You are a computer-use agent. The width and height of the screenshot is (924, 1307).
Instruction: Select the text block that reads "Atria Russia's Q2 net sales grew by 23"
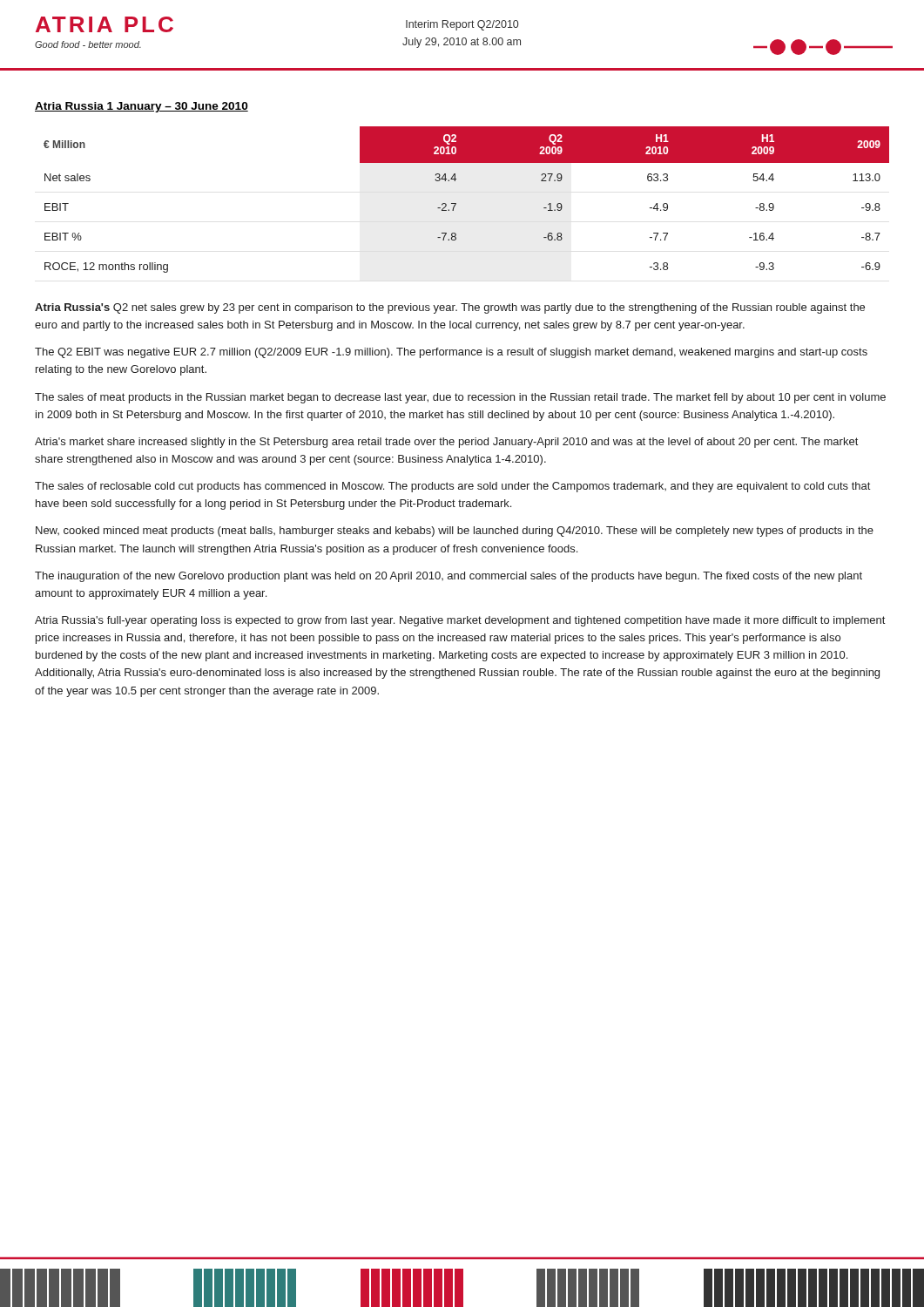pos(450,316)
